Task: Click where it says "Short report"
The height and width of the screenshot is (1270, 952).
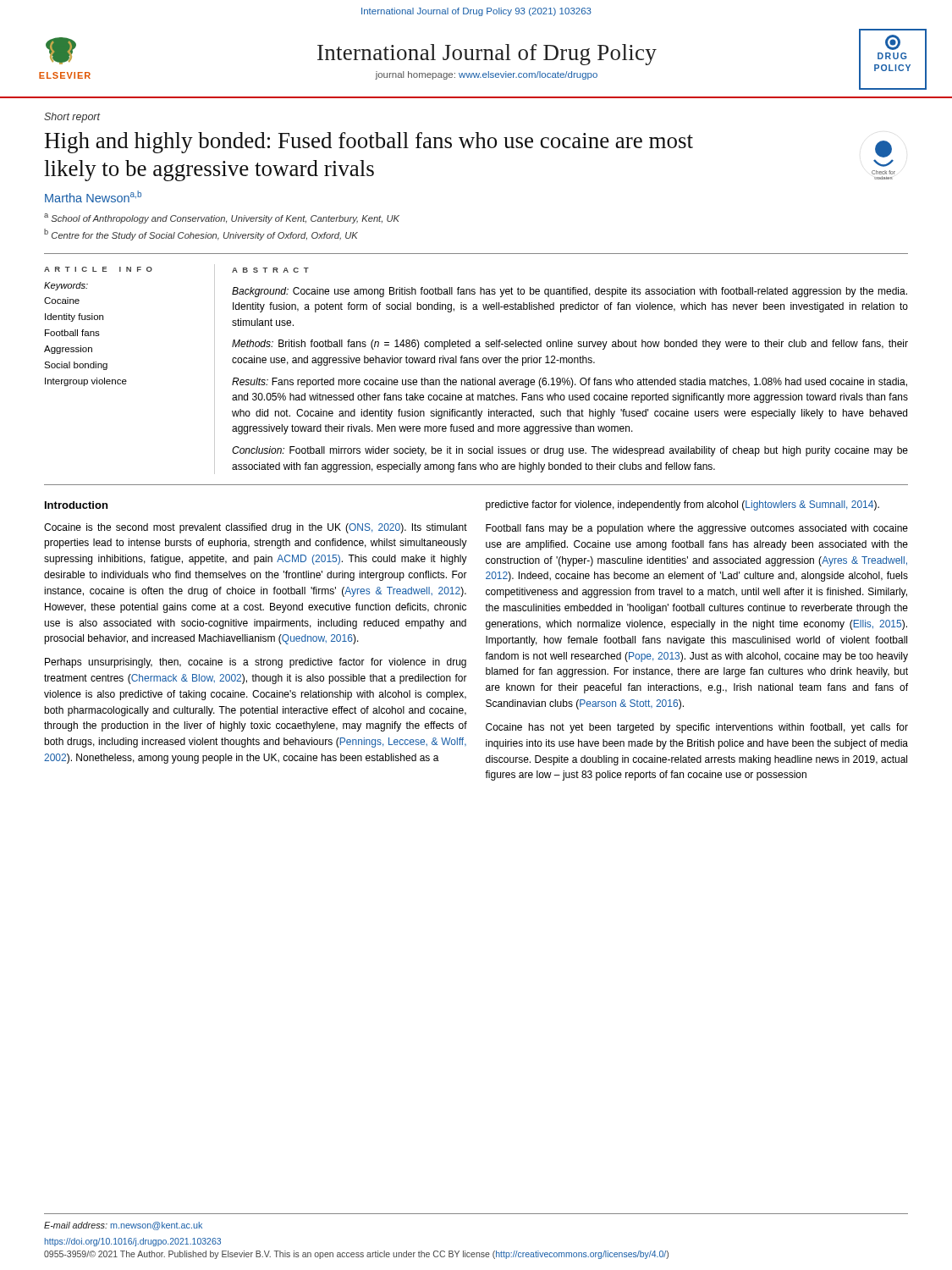Action: [72, 117]
